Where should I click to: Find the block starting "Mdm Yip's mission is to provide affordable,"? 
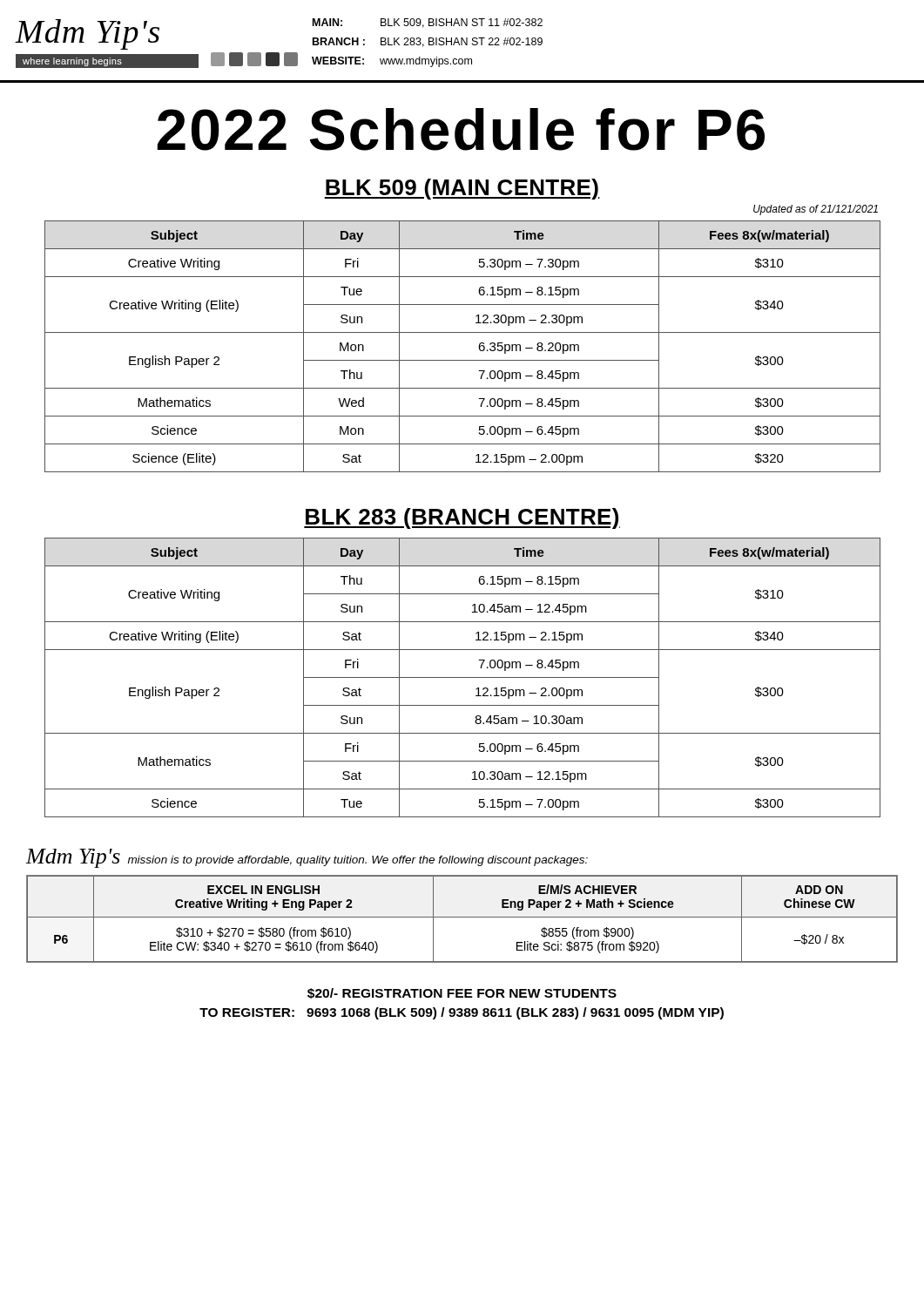pos(307,856)
